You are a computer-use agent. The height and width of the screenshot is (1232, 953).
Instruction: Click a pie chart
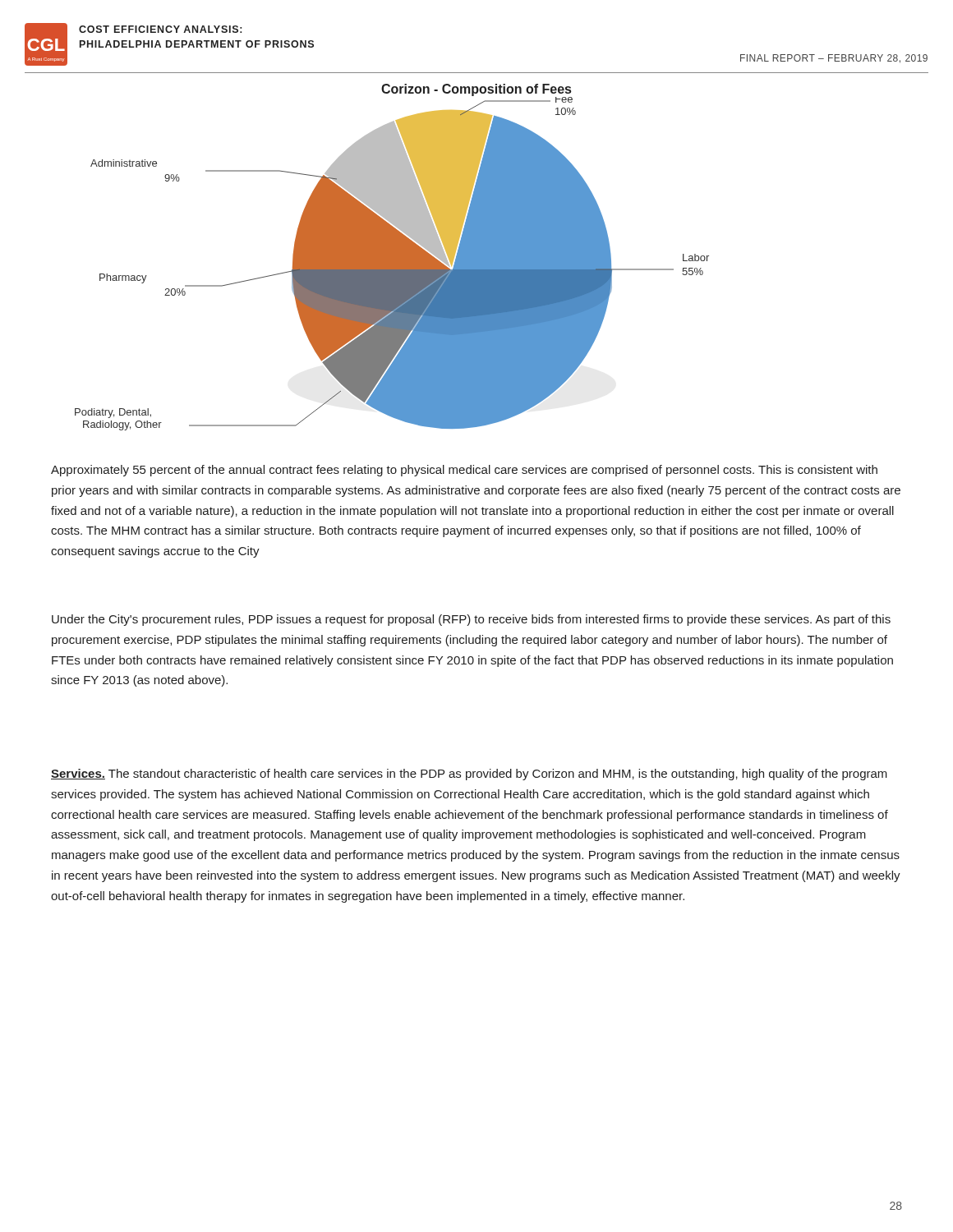(476, 263)
